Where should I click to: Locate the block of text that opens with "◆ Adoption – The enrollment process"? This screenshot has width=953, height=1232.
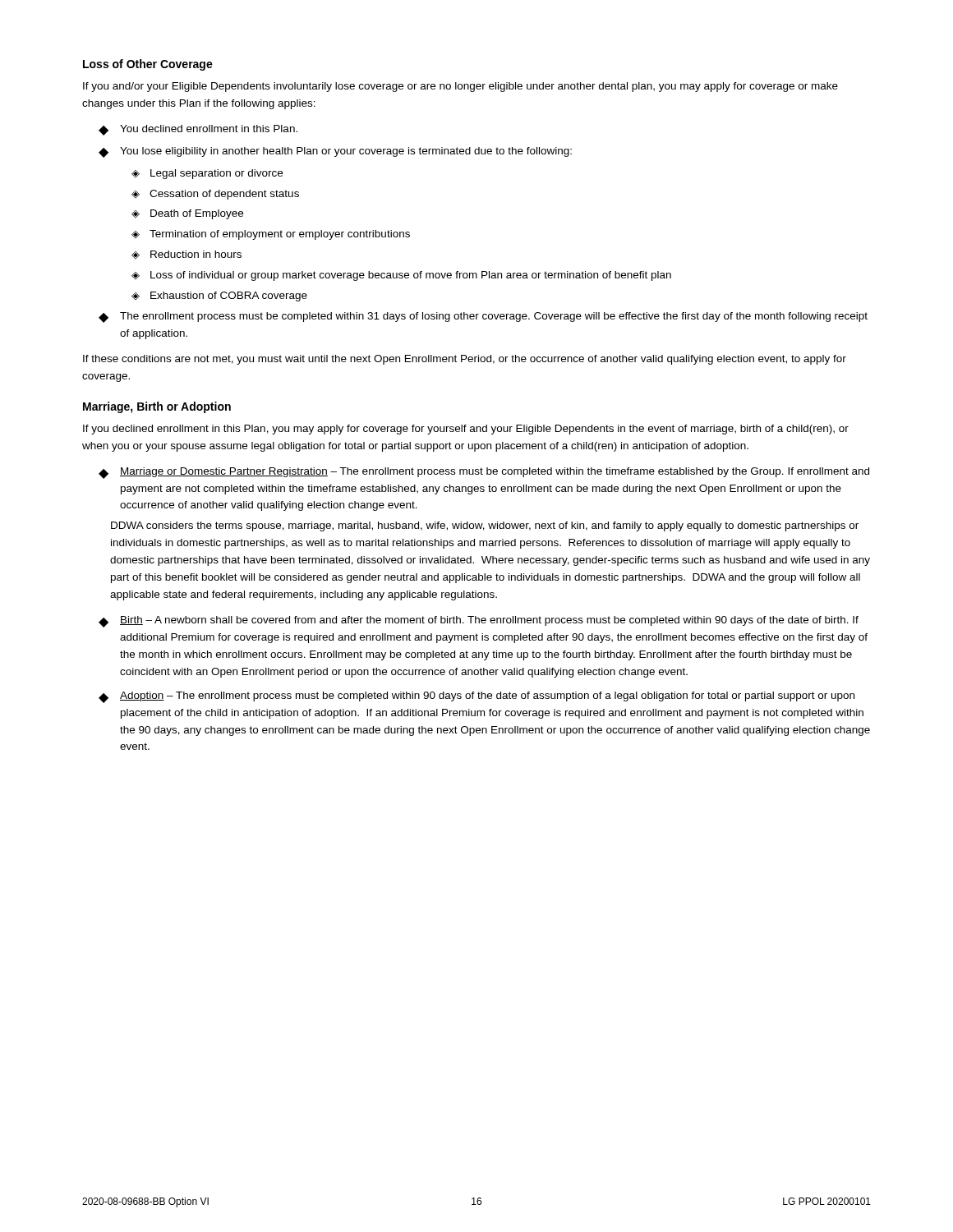pos(485,722)
